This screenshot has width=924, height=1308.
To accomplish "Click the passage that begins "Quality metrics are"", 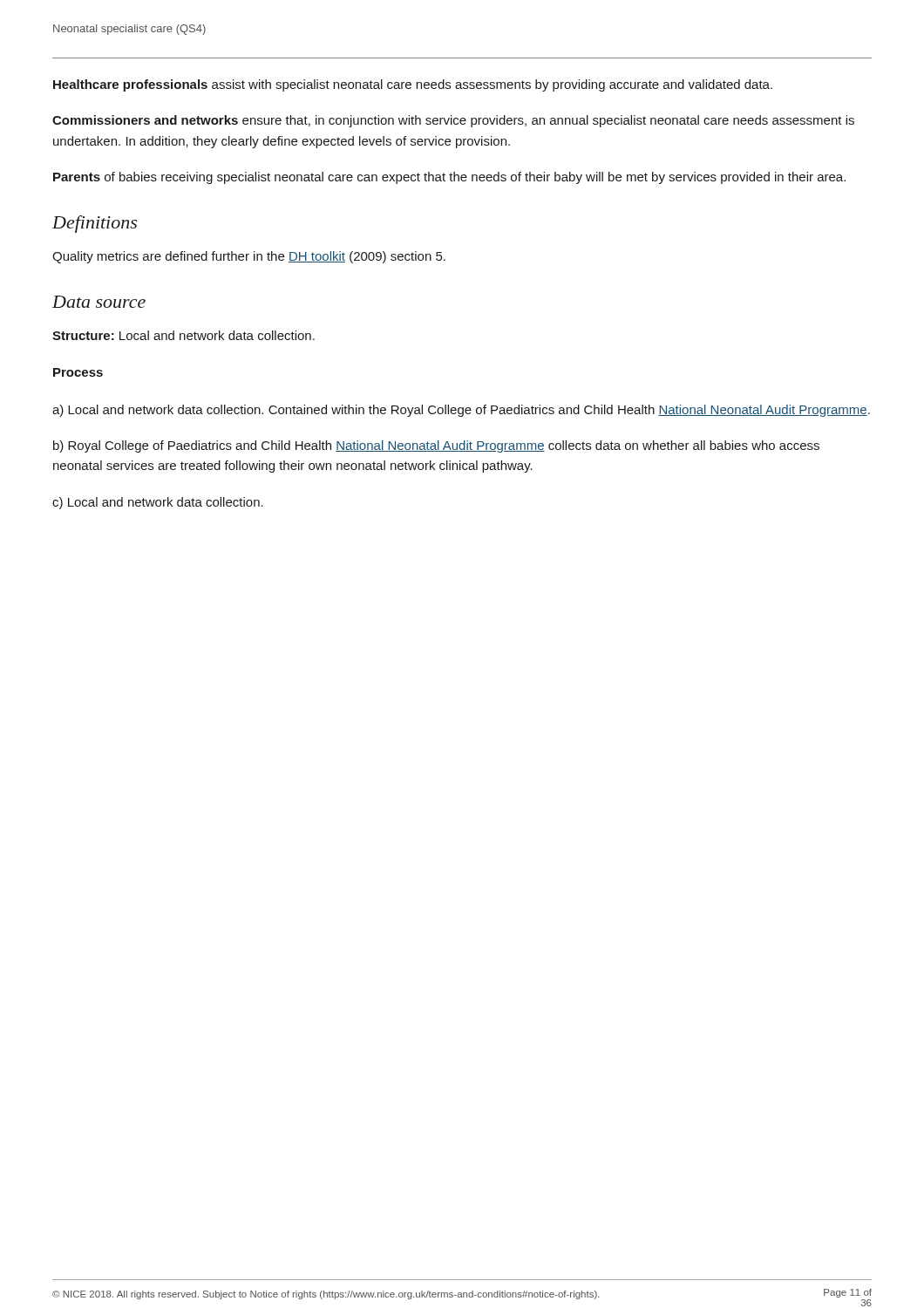I will click(x=249, y=256).
